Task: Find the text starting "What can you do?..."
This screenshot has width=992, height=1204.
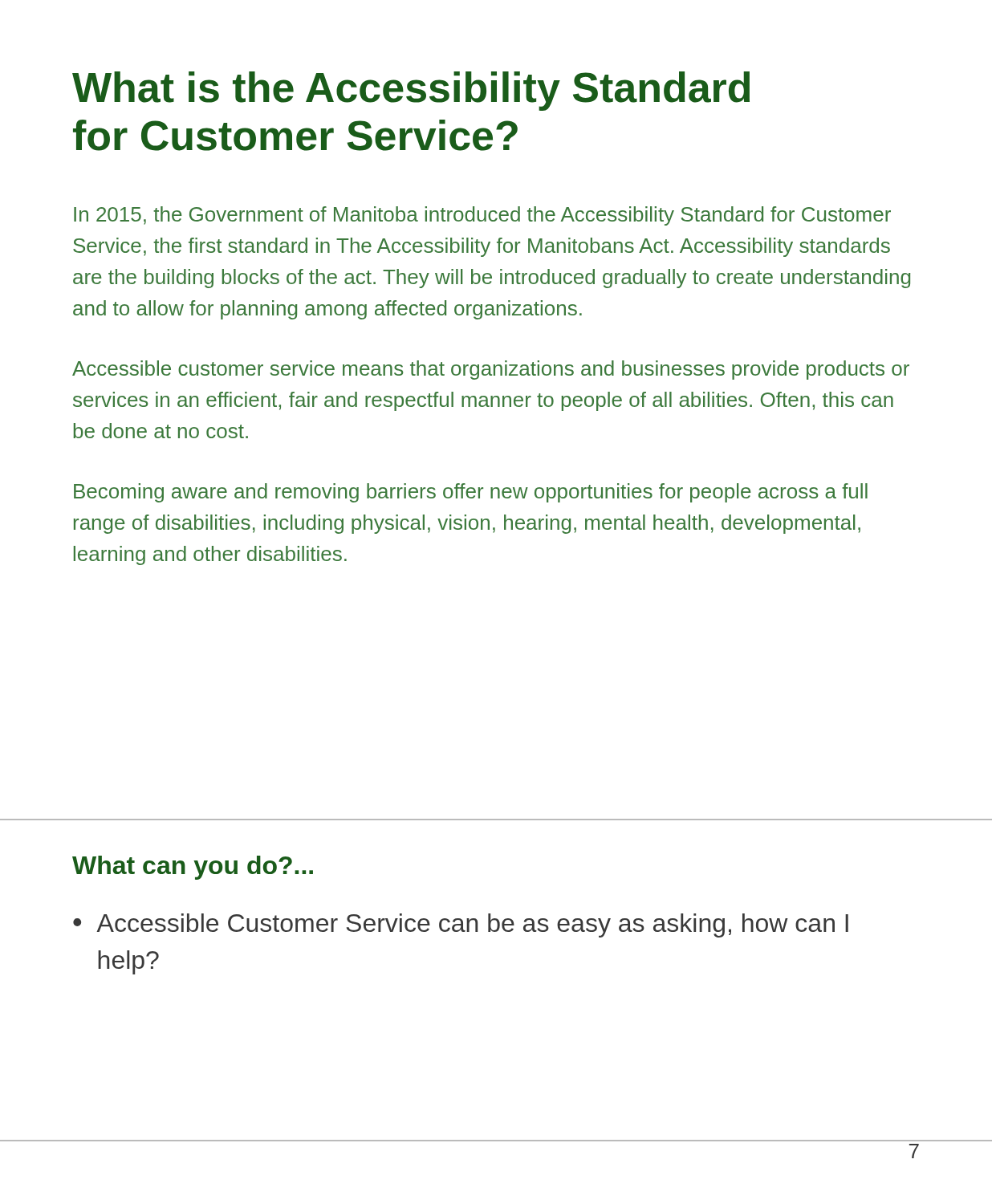Action: coord(193,865)
